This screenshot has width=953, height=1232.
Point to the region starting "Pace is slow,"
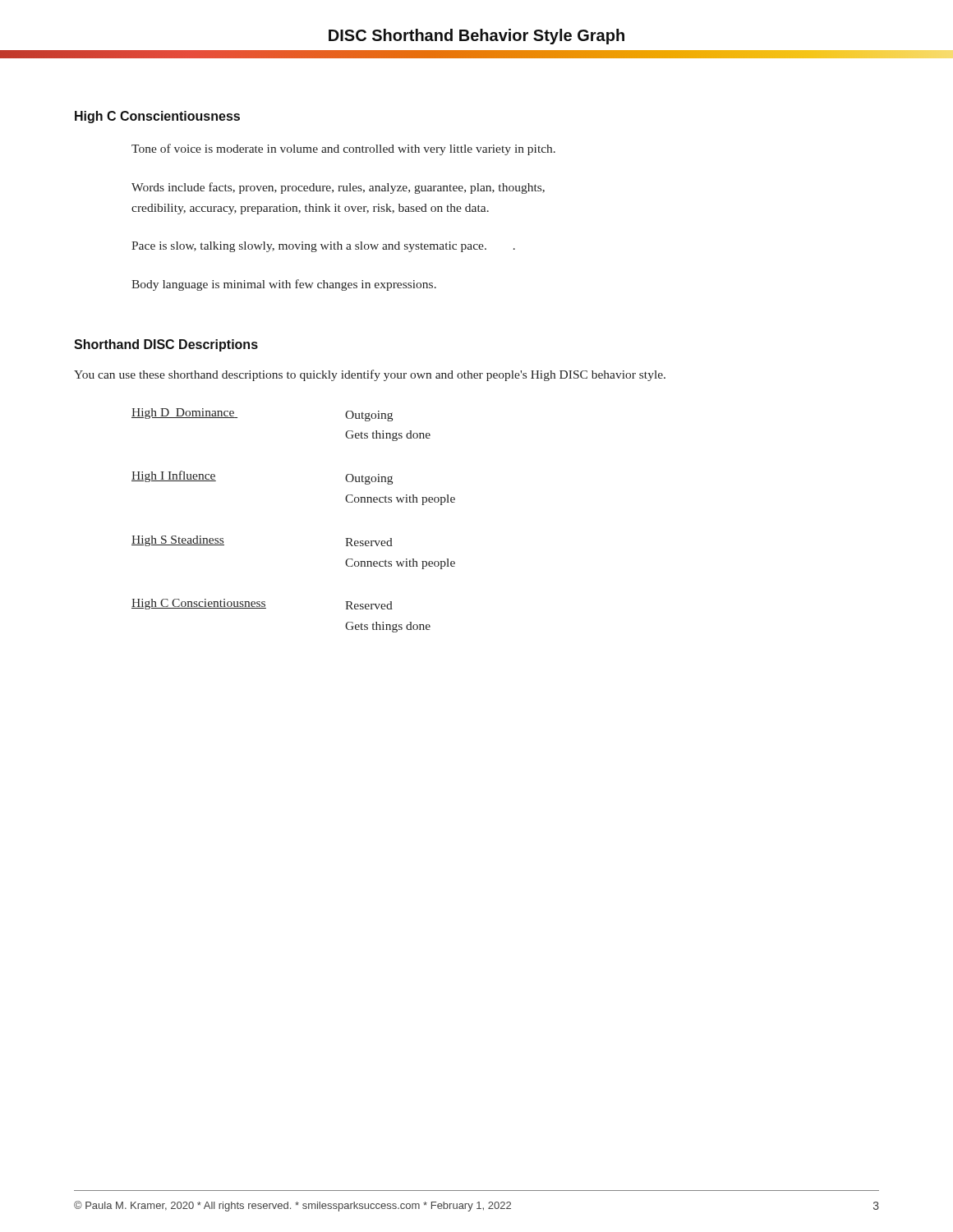tap(324, 245)
